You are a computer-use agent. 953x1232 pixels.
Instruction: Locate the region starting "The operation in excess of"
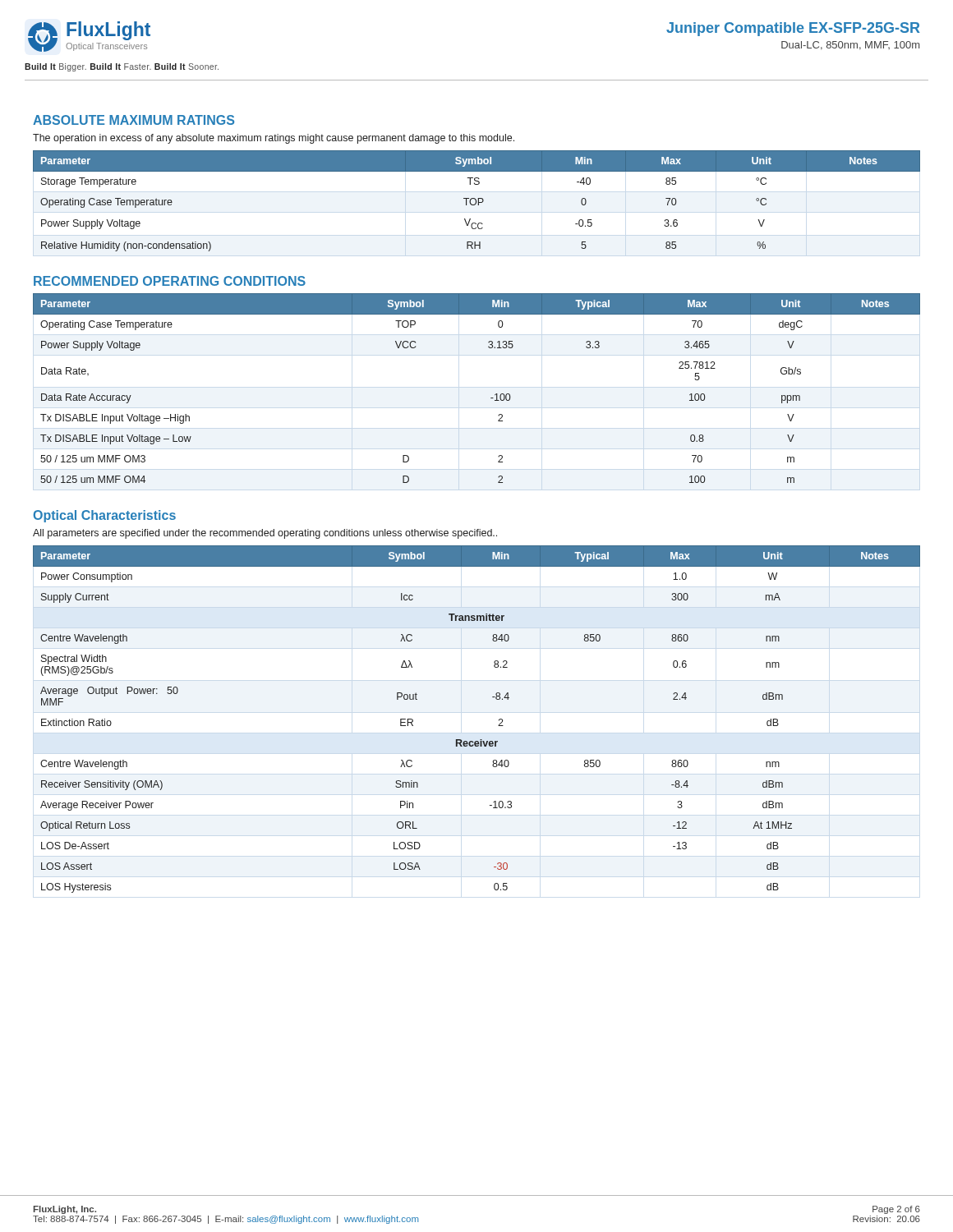[x=274, y=138]
